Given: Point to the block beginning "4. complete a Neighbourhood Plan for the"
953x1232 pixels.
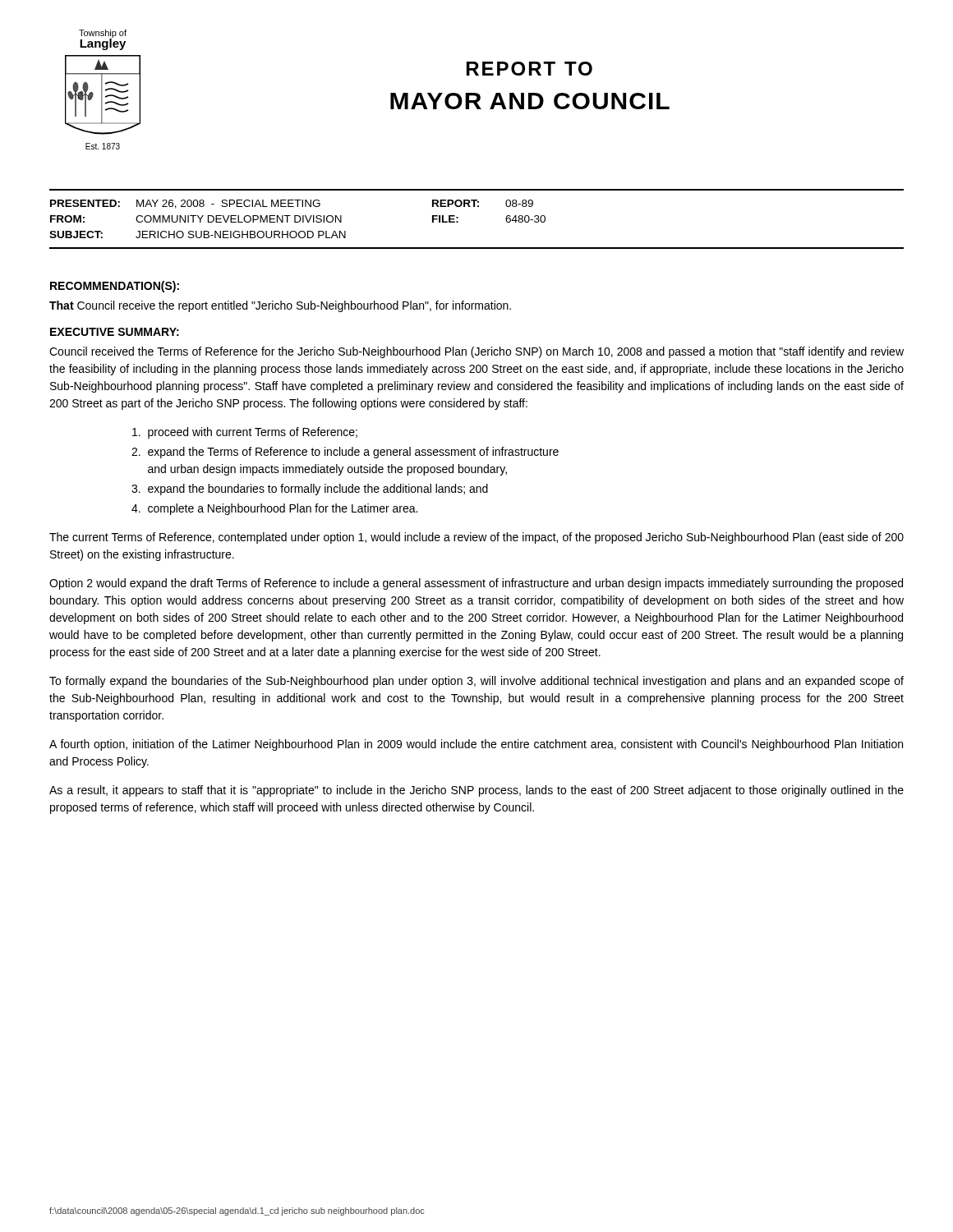Looking at the screenshot, I should click(x=275, y=509).
